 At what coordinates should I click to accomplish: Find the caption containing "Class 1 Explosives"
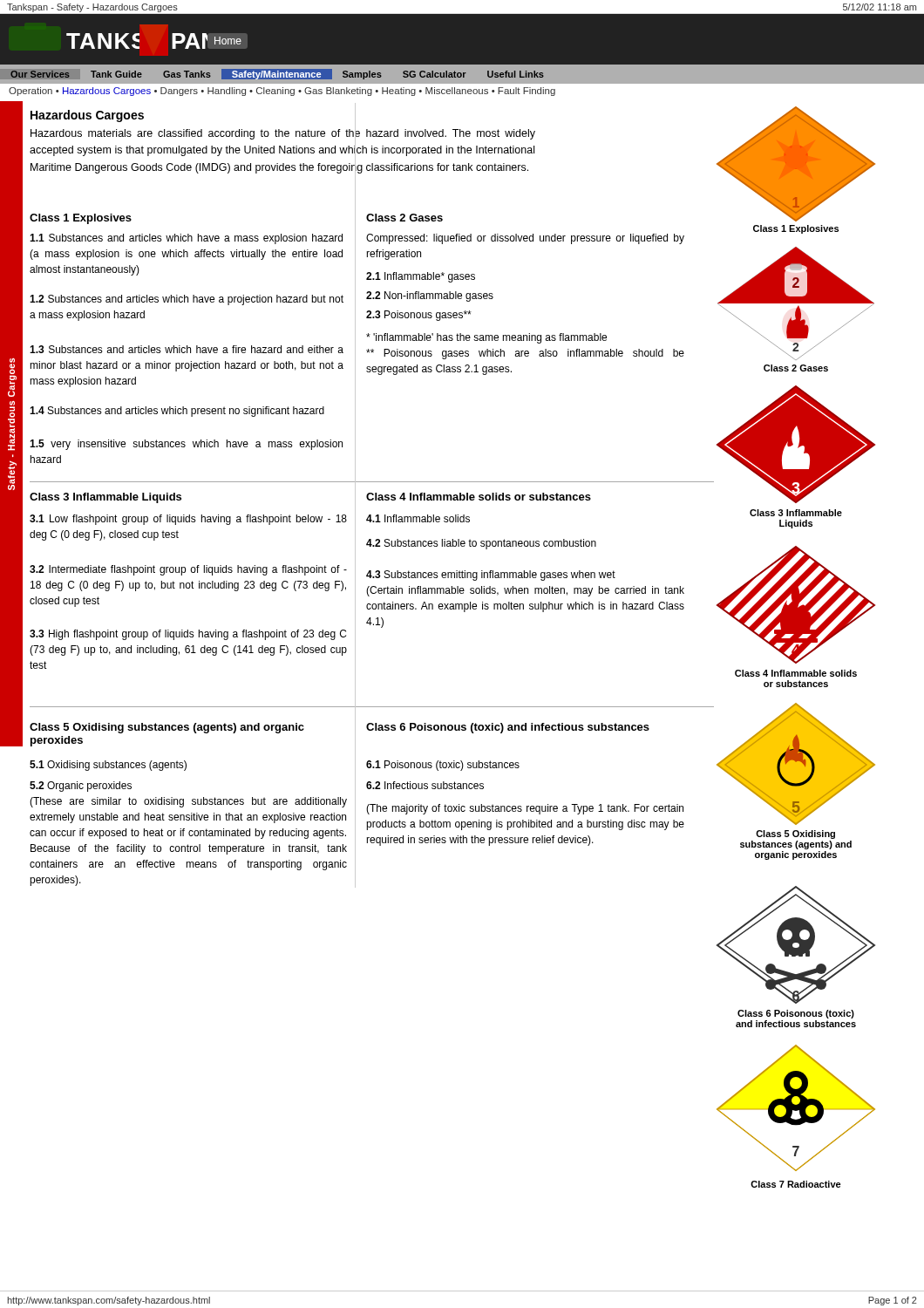(796, 229)
